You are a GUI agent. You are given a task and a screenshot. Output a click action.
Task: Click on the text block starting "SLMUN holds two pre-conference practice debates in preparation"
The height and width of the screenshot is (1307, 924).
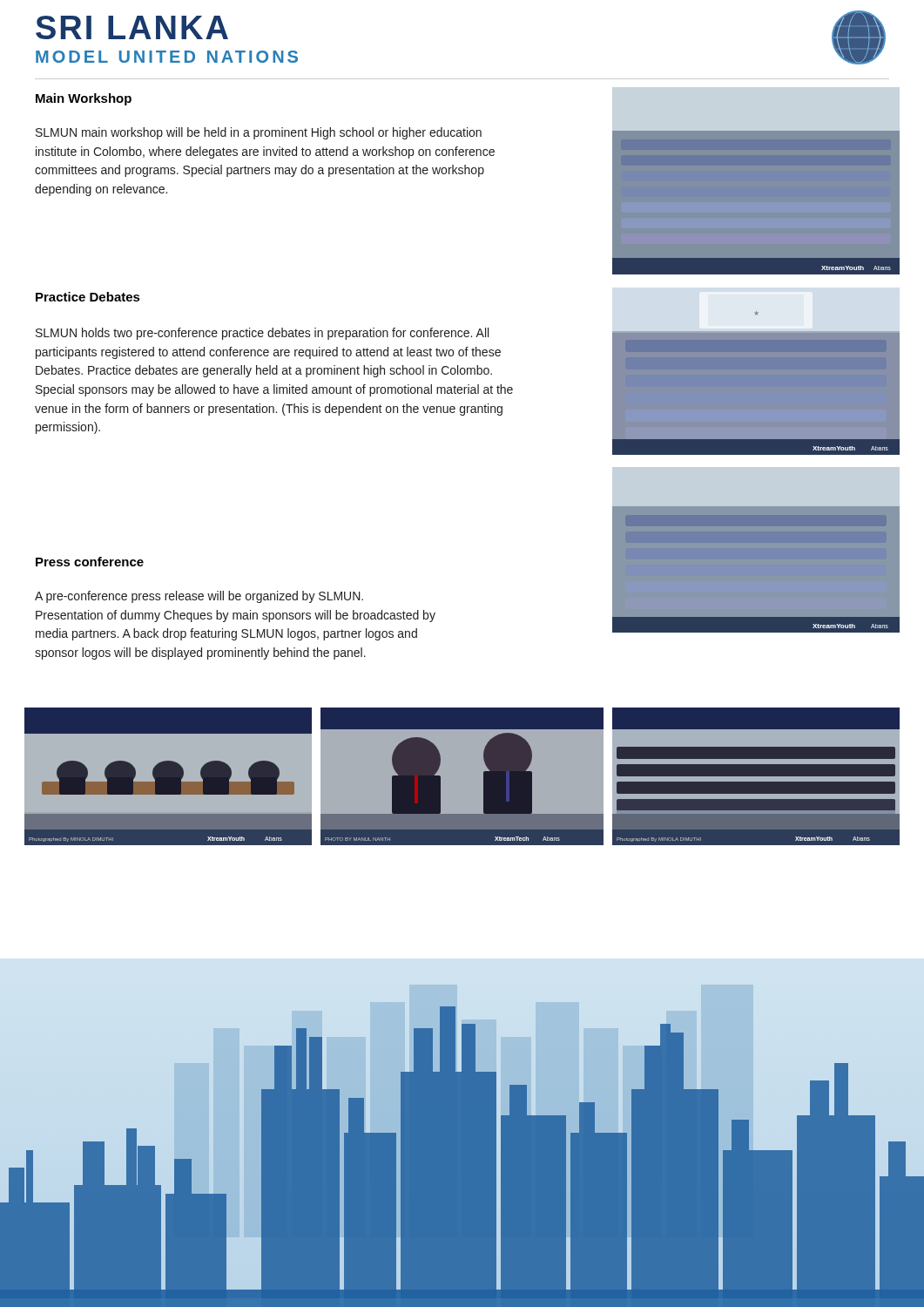coord(277,381)
